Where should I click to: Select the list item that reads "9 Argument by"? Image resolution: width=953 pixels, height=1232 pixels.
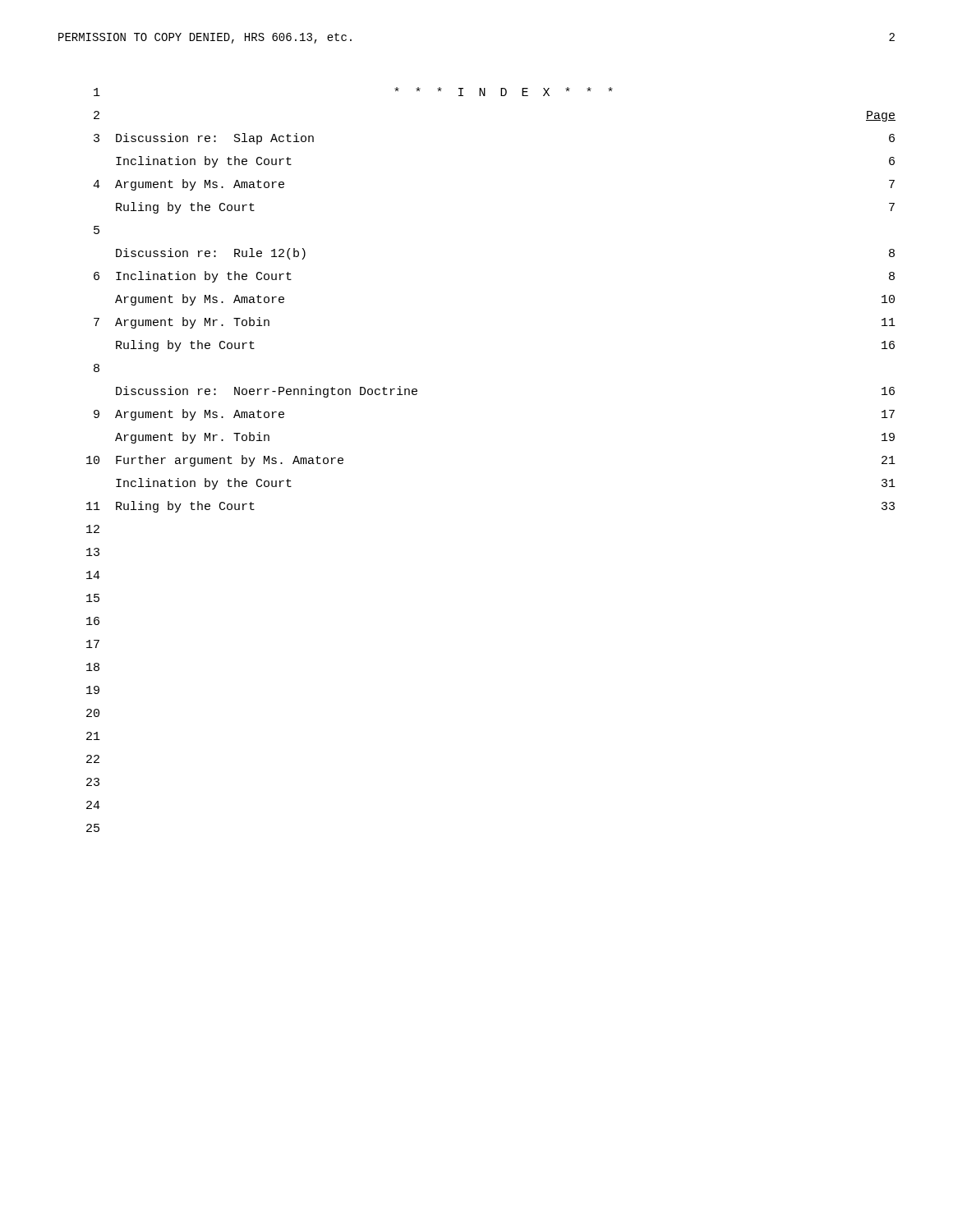pyautogui.click(x=192, y=414)
